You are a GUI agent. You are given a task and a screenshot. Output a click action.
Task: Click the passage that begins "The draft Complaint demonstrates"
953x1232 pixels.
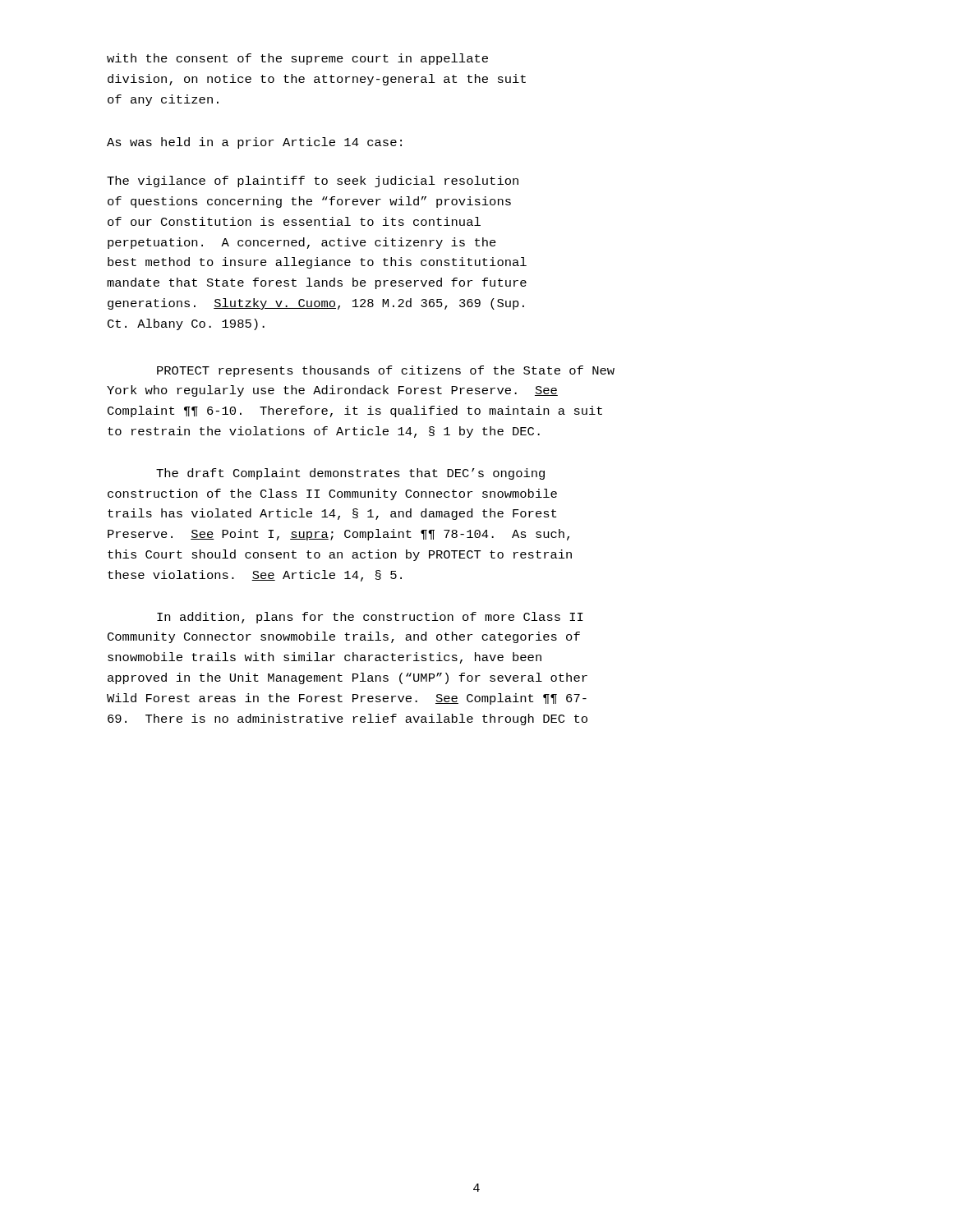(x=476, y=525)
